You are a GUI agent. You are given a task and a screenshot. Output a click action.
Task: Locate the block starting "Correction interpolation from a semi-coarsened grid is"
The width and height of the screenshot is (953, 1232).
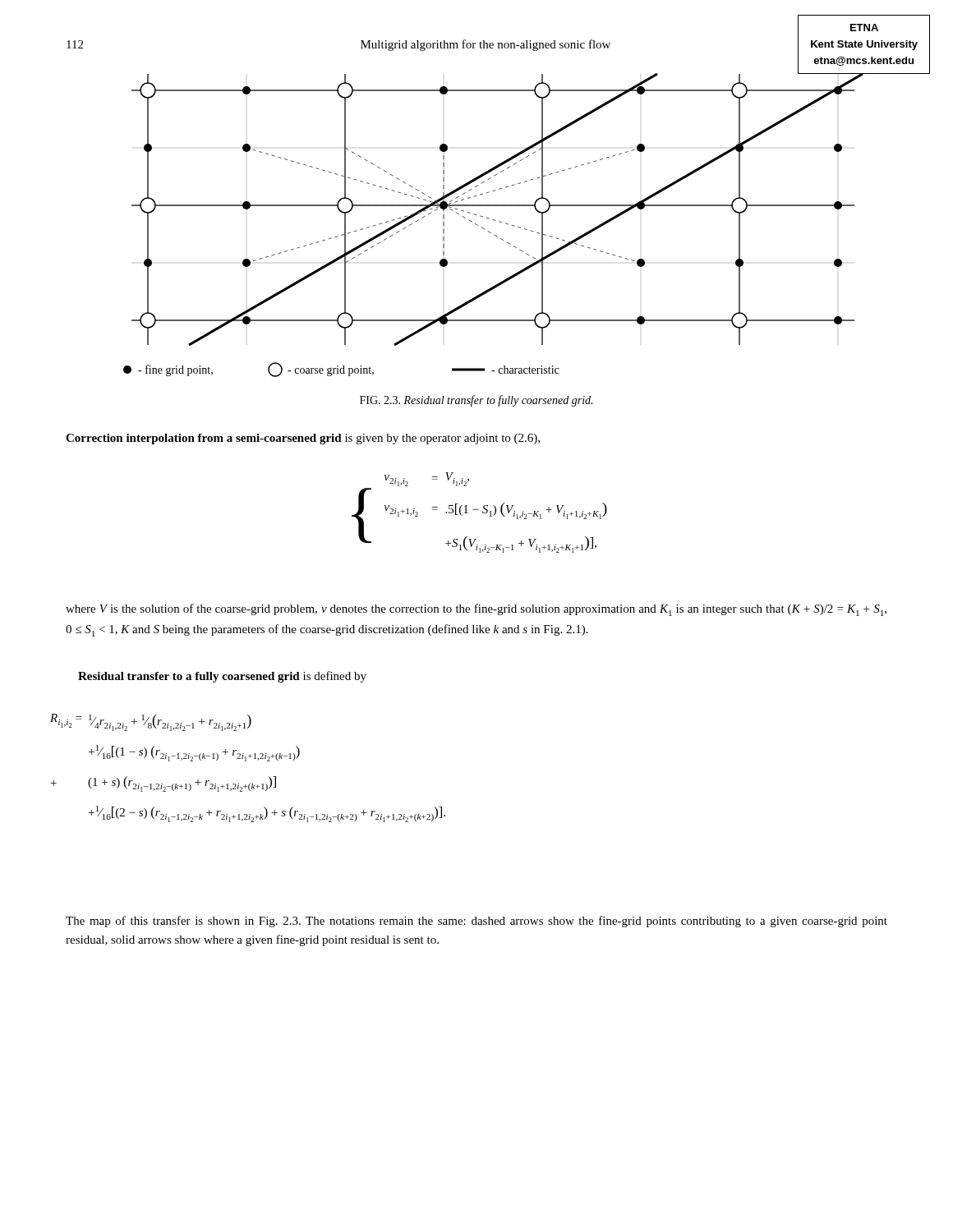click(x=303, y=438)
